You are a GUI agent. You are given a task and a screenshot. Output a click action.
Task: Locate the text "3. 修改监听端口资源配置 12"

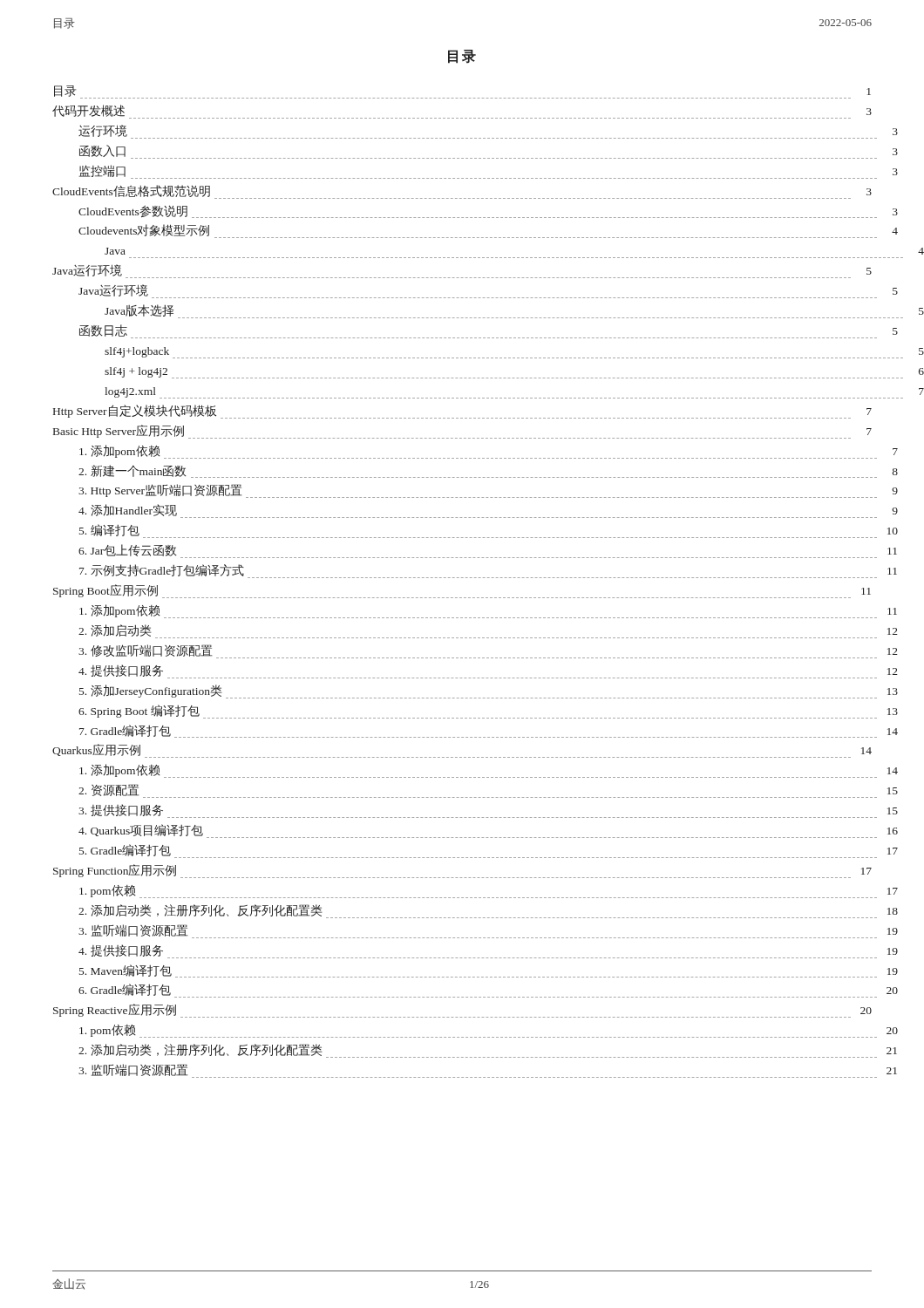click(488, 652)
